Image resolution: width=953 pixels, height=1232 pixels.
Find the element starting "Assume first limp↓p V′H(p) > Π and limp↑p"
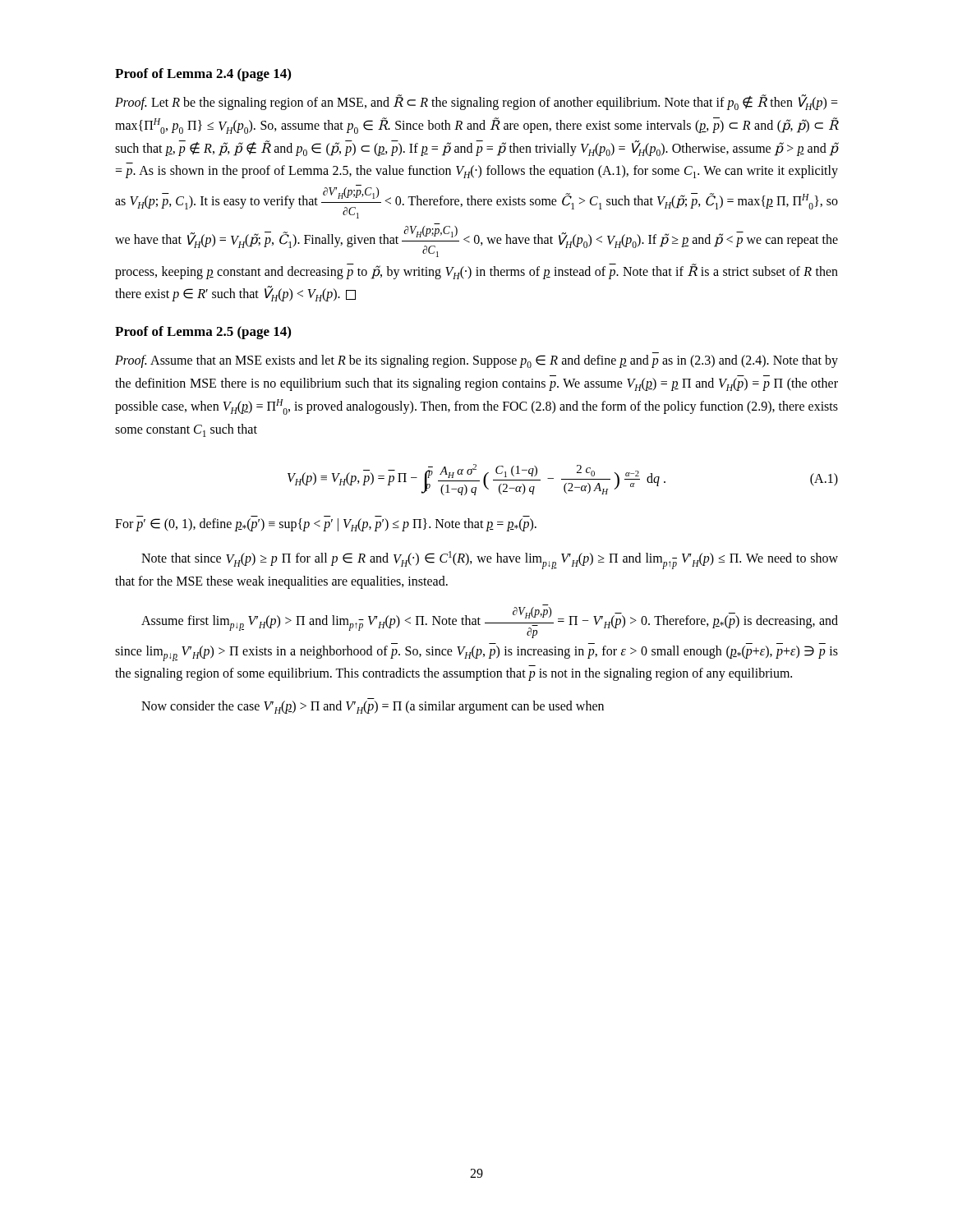coord(476,644)
